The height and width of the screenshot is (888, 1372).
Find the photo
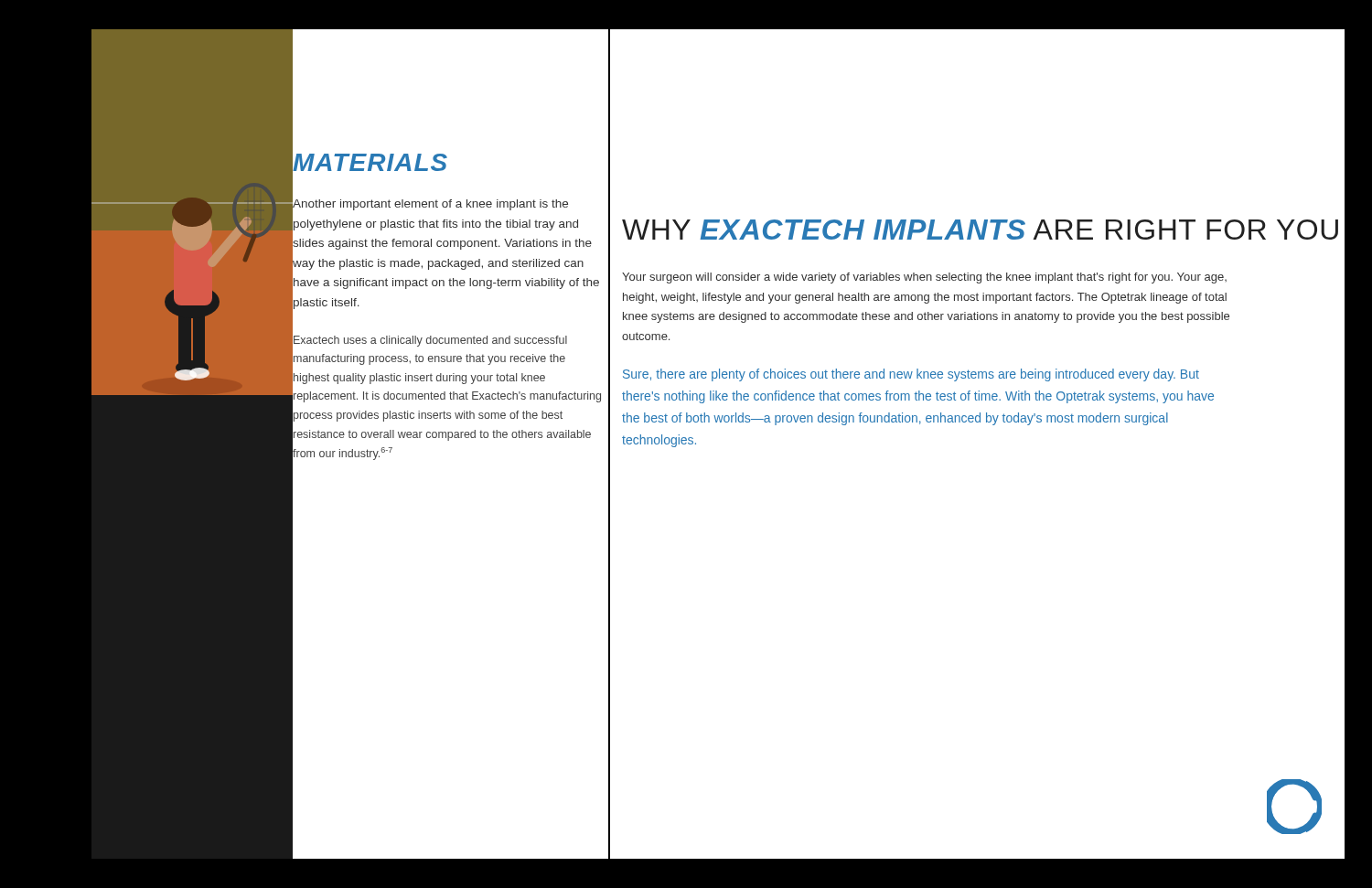click(192, 444)
